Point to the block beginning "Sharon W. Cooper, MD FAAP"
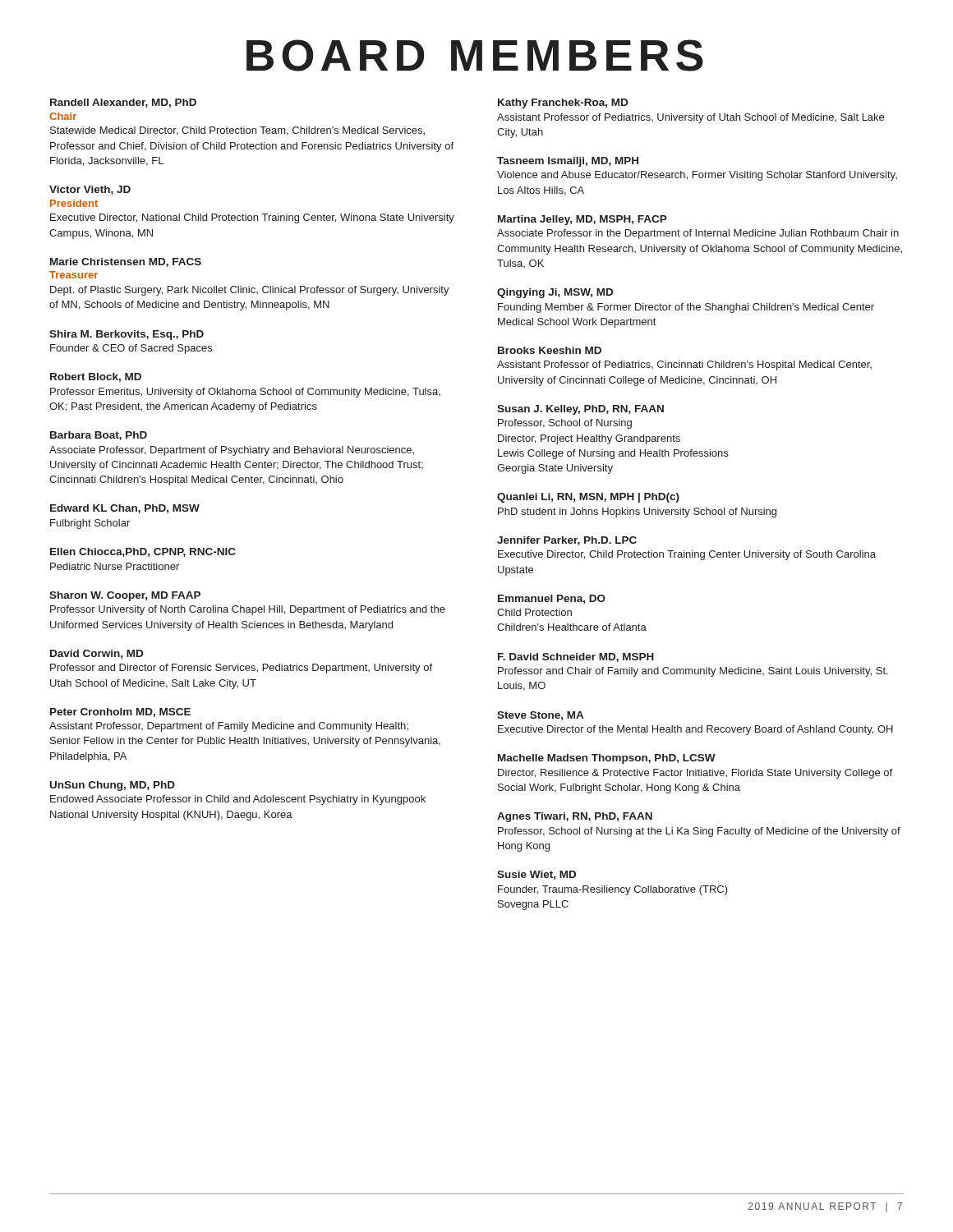 point(253,610)
